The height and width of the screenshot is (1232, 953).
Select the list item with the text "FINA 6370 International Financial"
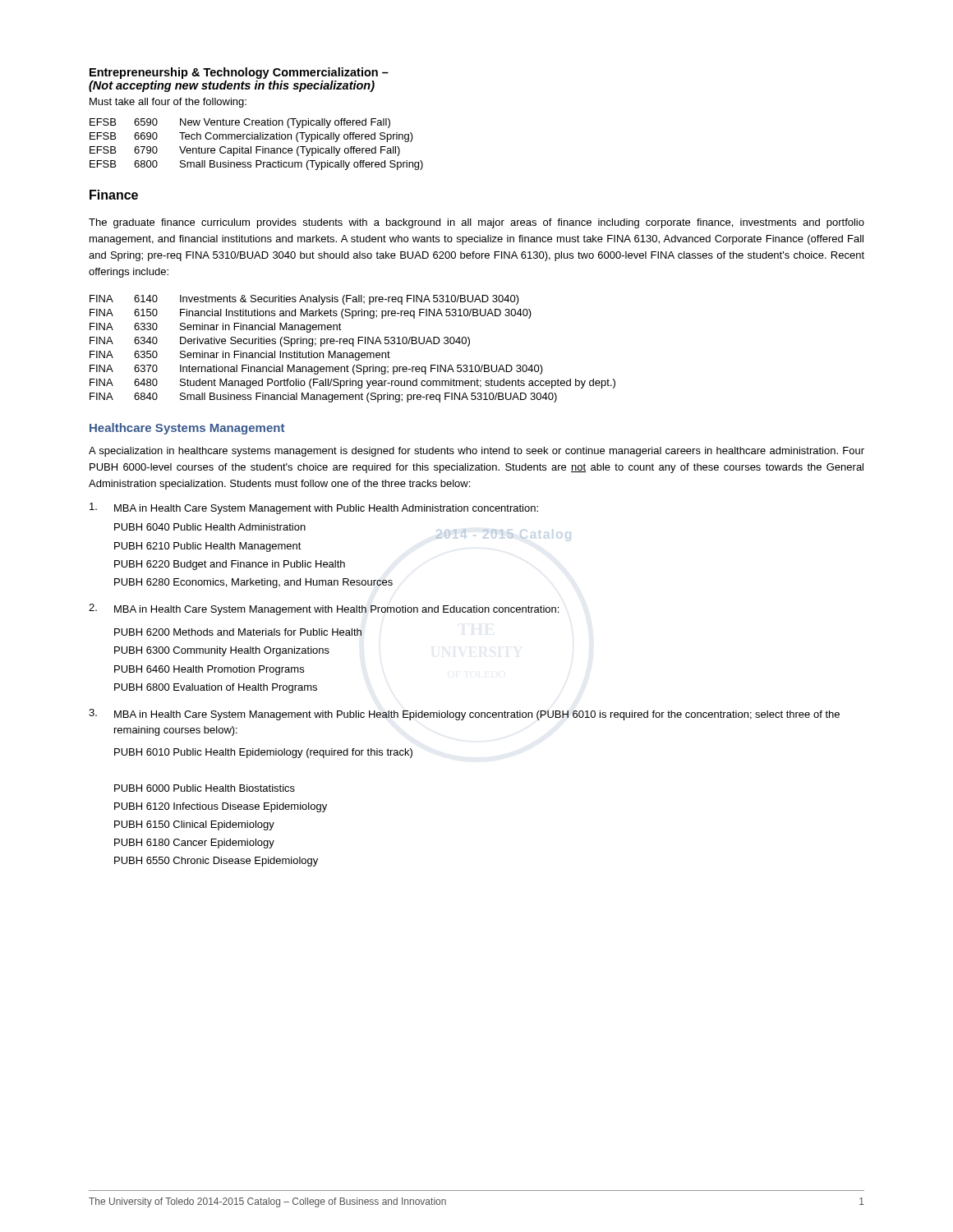[476, 368]
